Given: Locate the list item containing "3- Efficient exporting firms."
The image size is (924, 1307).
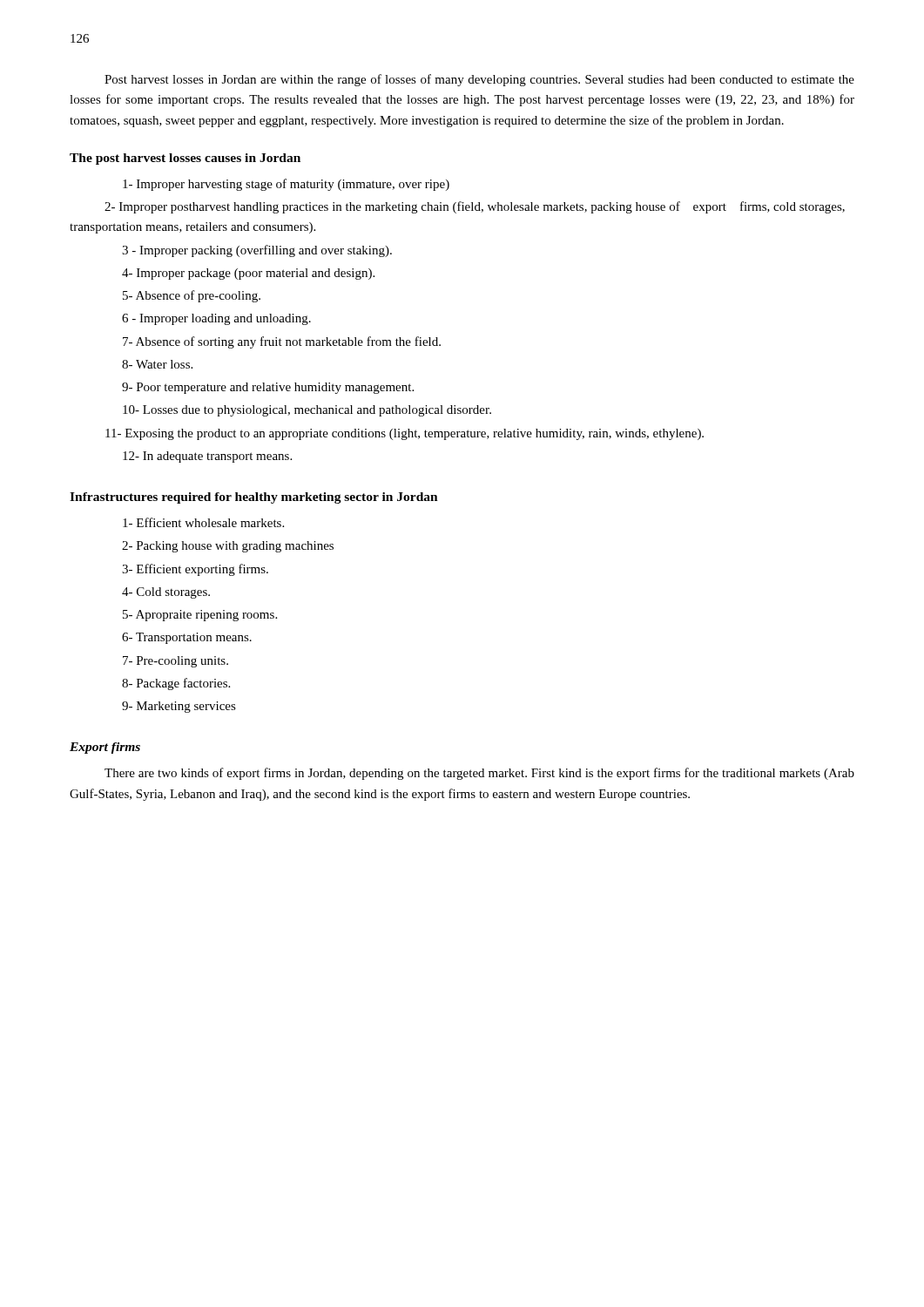Looking at the screenshot, I should coord(195,569).
